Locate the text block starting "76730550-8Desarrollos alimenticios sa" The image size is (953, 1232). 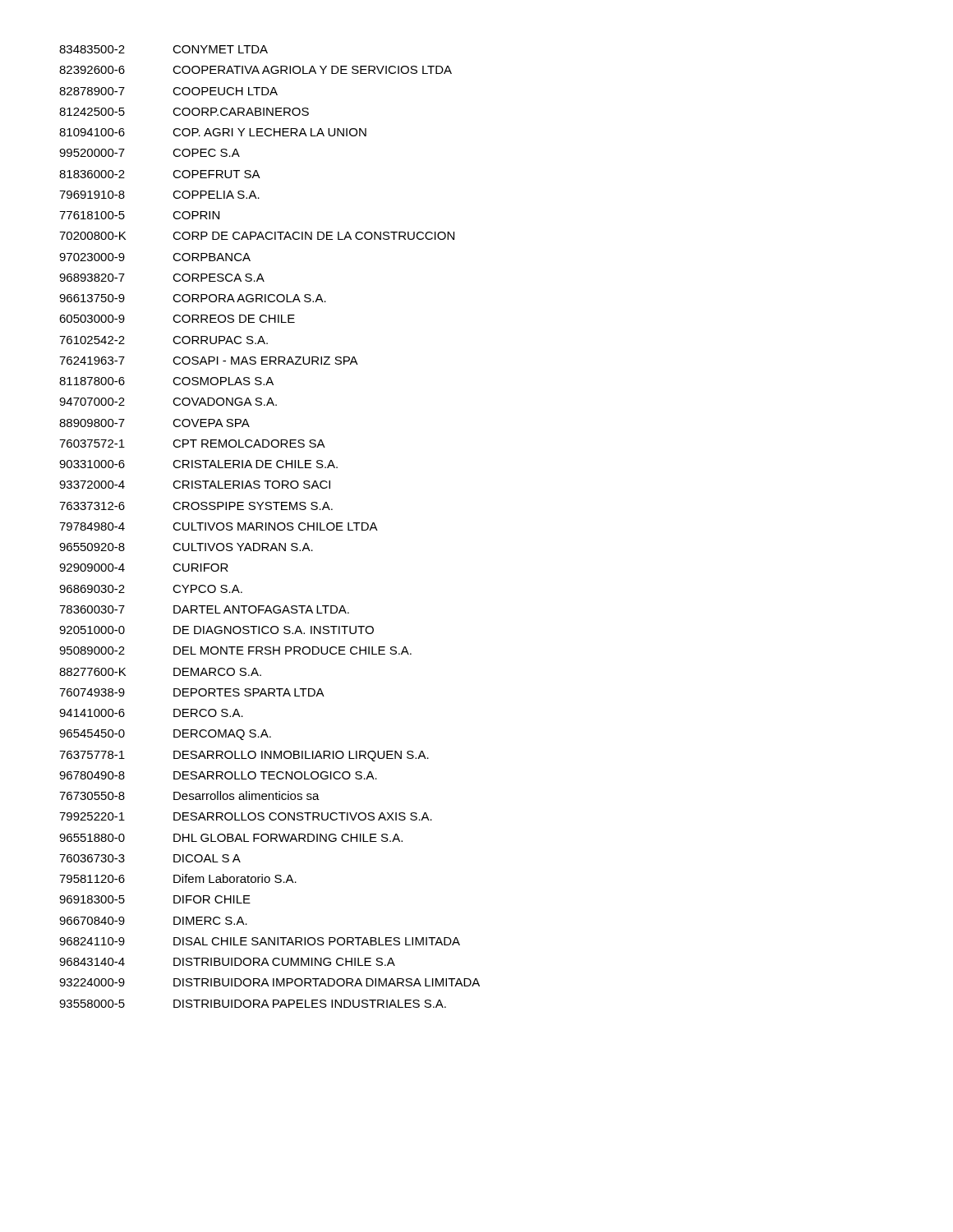[x=189, y=795]
